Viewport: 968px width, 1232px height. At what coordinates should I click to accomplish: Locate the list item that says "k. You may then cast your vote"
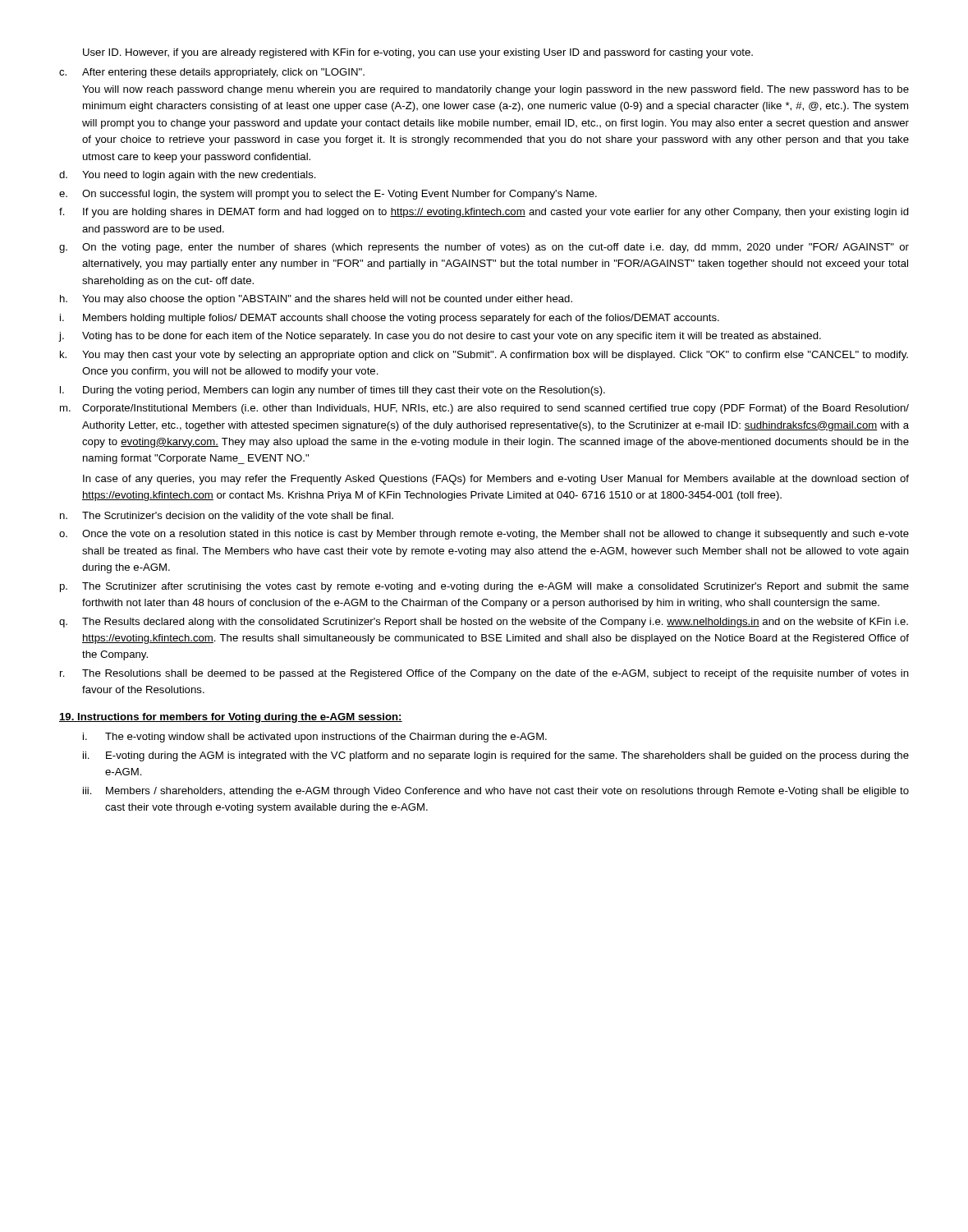[x=484, y=363]
